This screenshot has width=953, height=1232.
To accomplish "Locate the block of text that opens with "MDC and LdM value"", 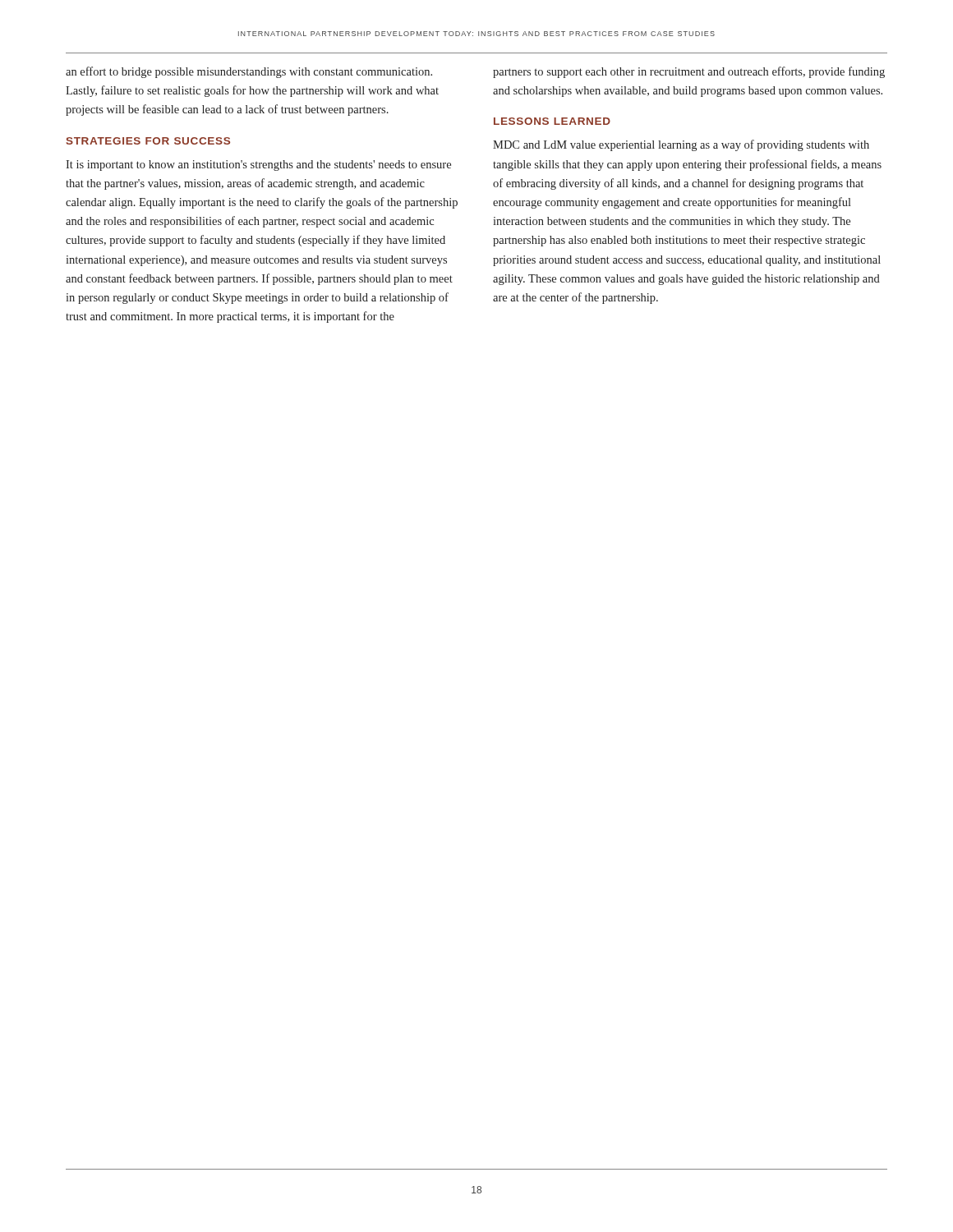I will point(687,221).
